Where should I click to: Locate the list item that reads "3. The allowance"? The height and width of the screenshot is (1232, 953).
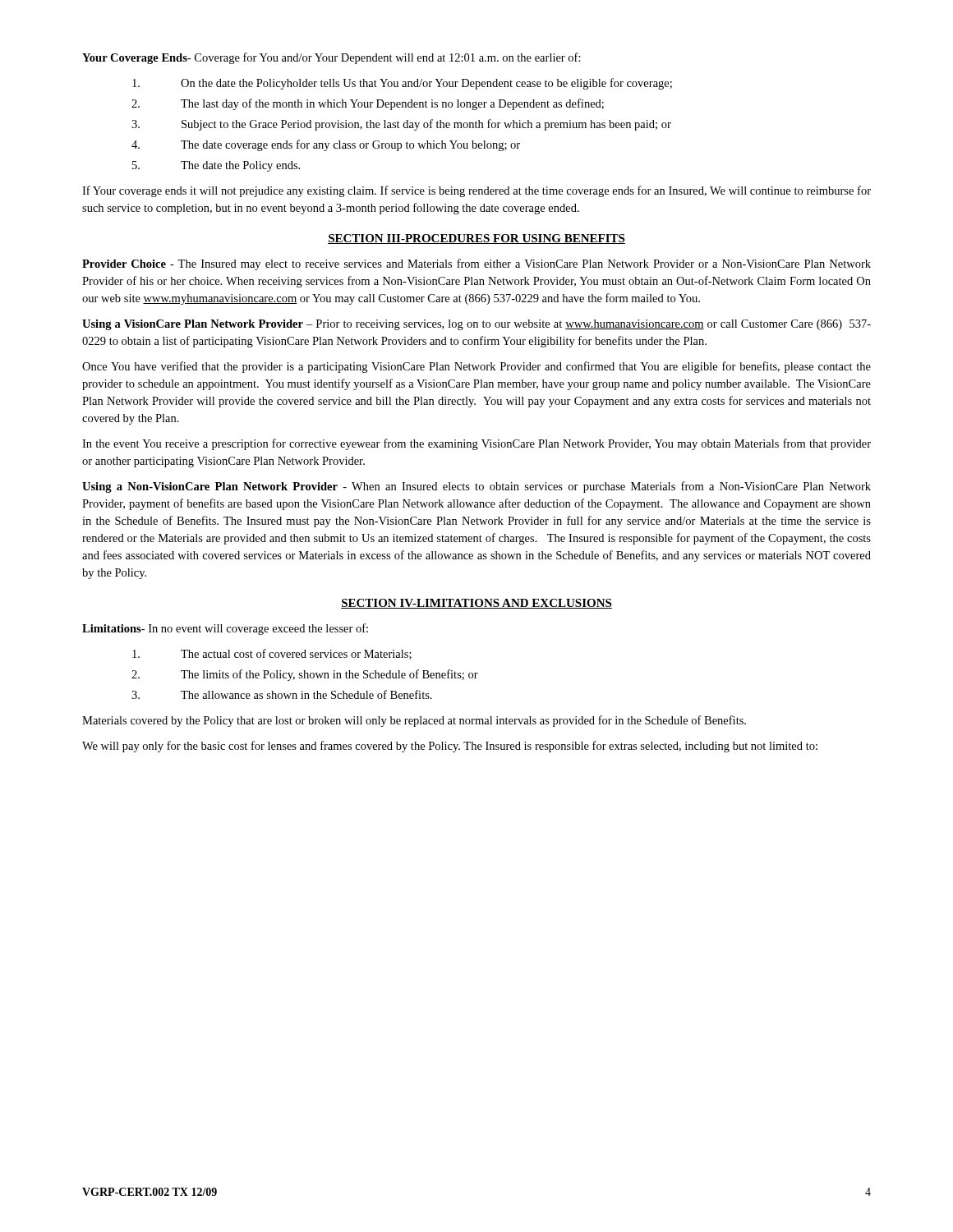pyautogui.click(x=282, y=694)
